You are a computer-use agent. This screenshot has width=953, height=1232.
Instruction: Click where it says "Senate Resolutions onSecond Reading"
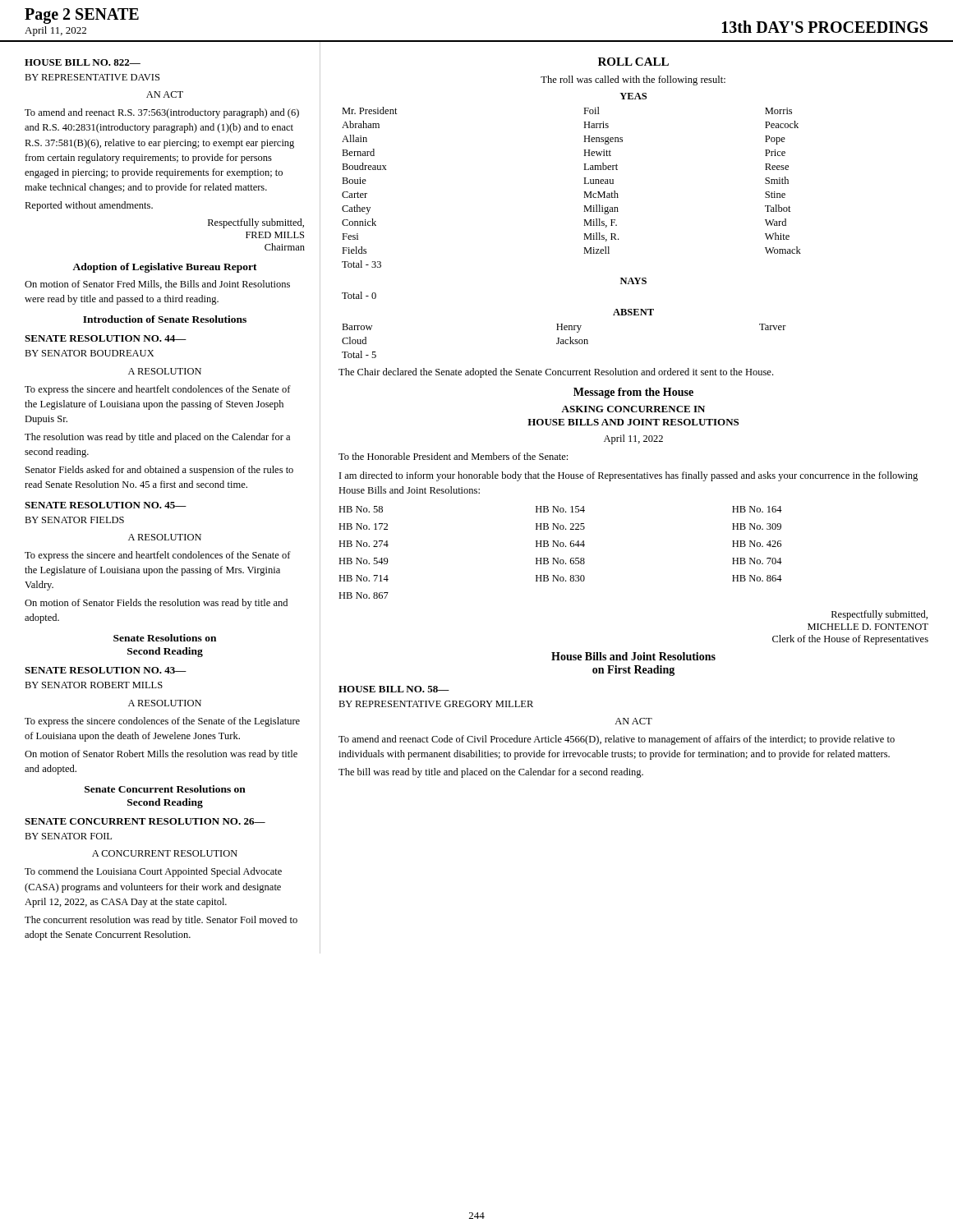point(165,645)
